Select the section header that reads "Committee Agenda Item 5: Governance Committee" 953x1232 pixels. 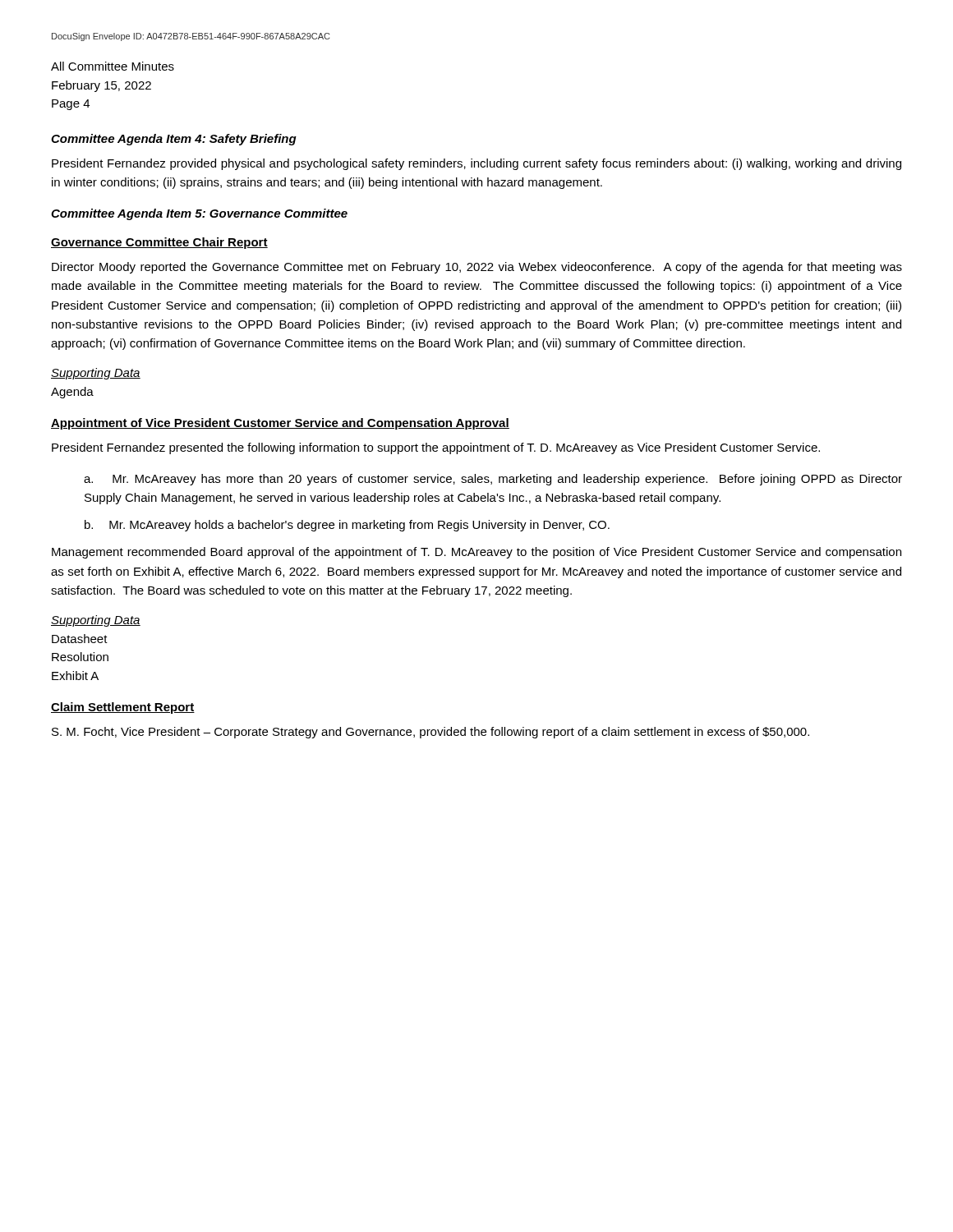(199, 213)
